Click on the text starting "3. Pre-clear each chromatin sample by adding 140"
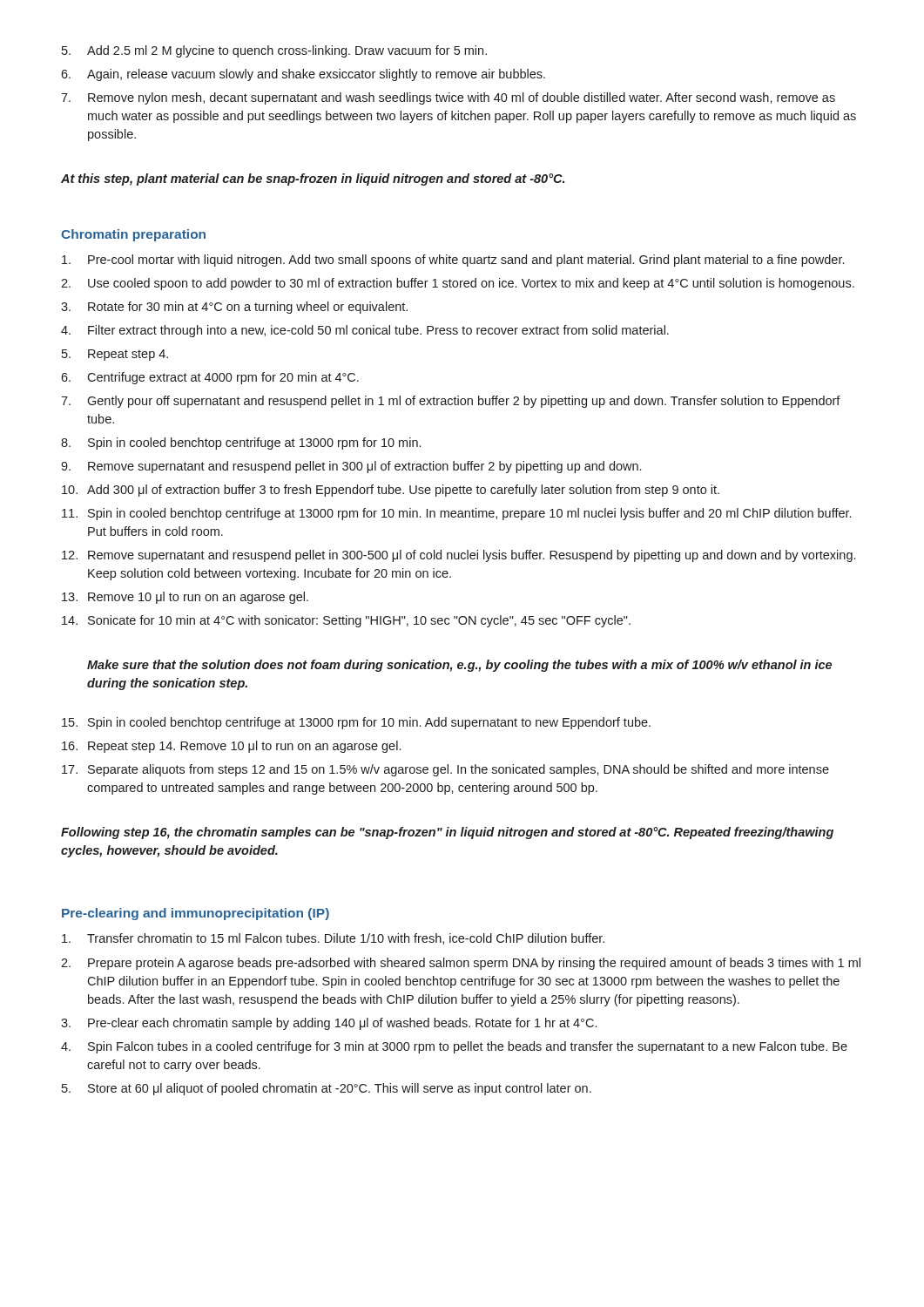 462,1023
